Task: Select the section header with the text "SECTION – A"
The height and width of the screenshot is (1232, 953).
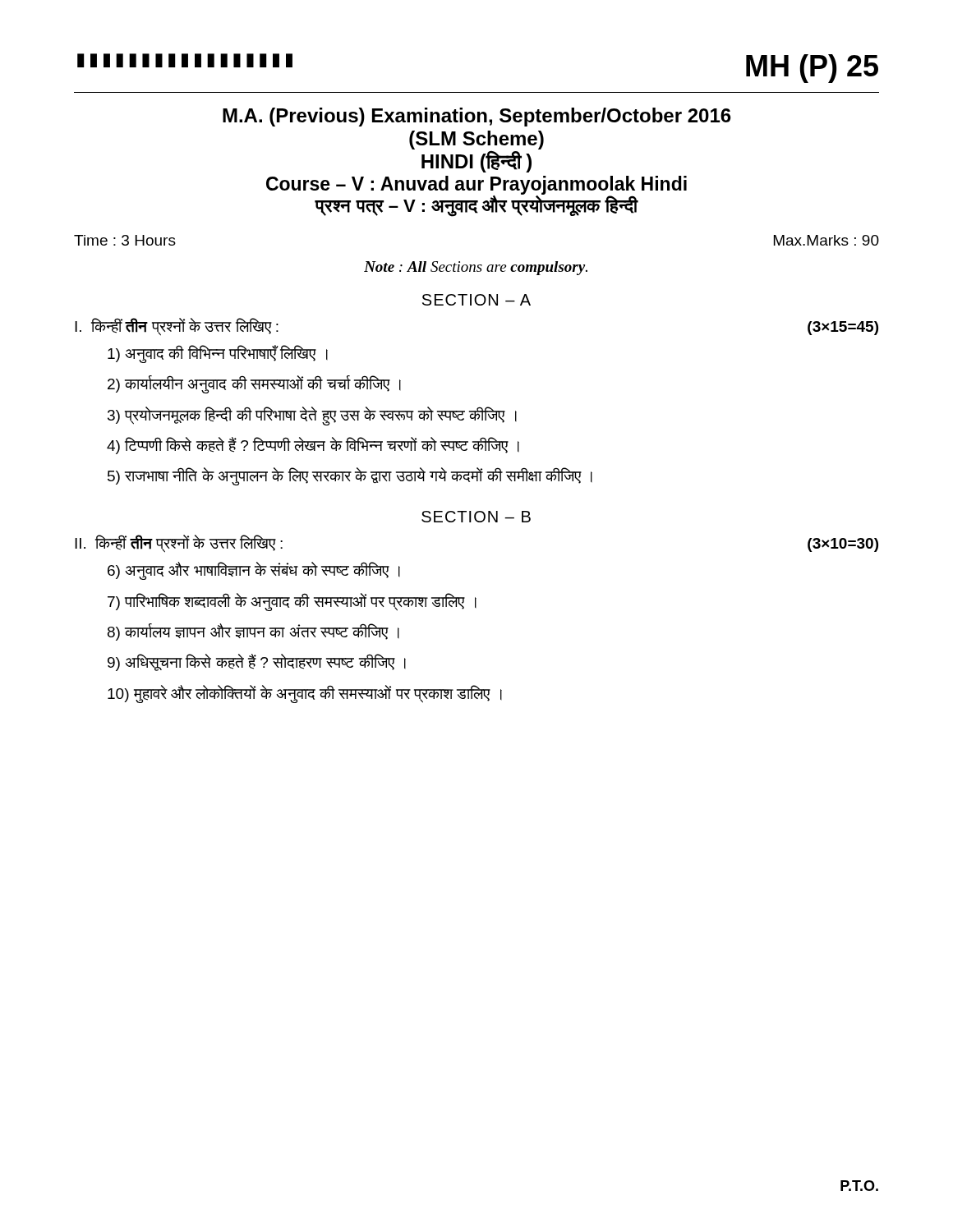Action: coord(476,300)
